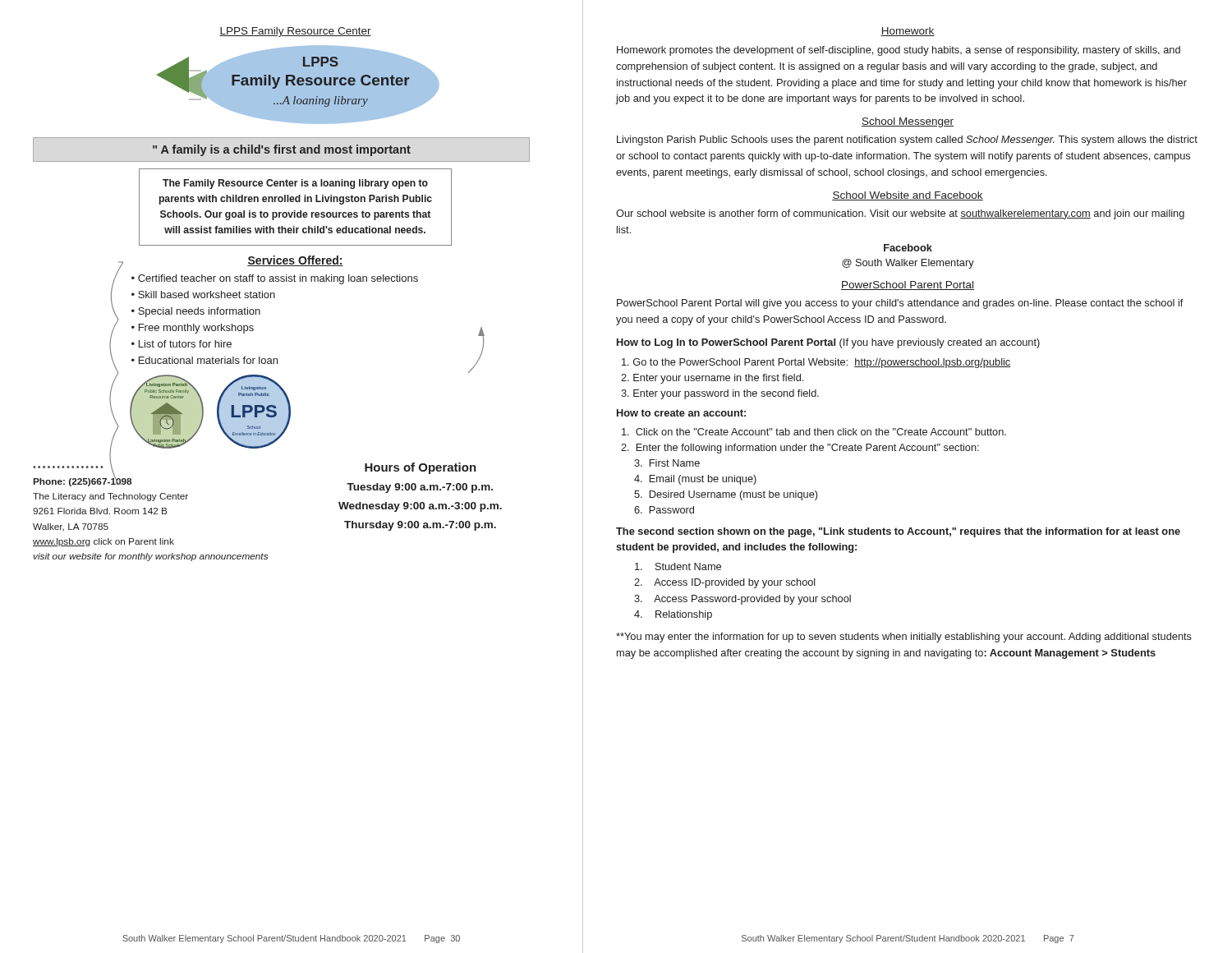Find the element starting "• Educational materials for loan"
Screen dimensions: 953x1232
[x=205, y=360]
